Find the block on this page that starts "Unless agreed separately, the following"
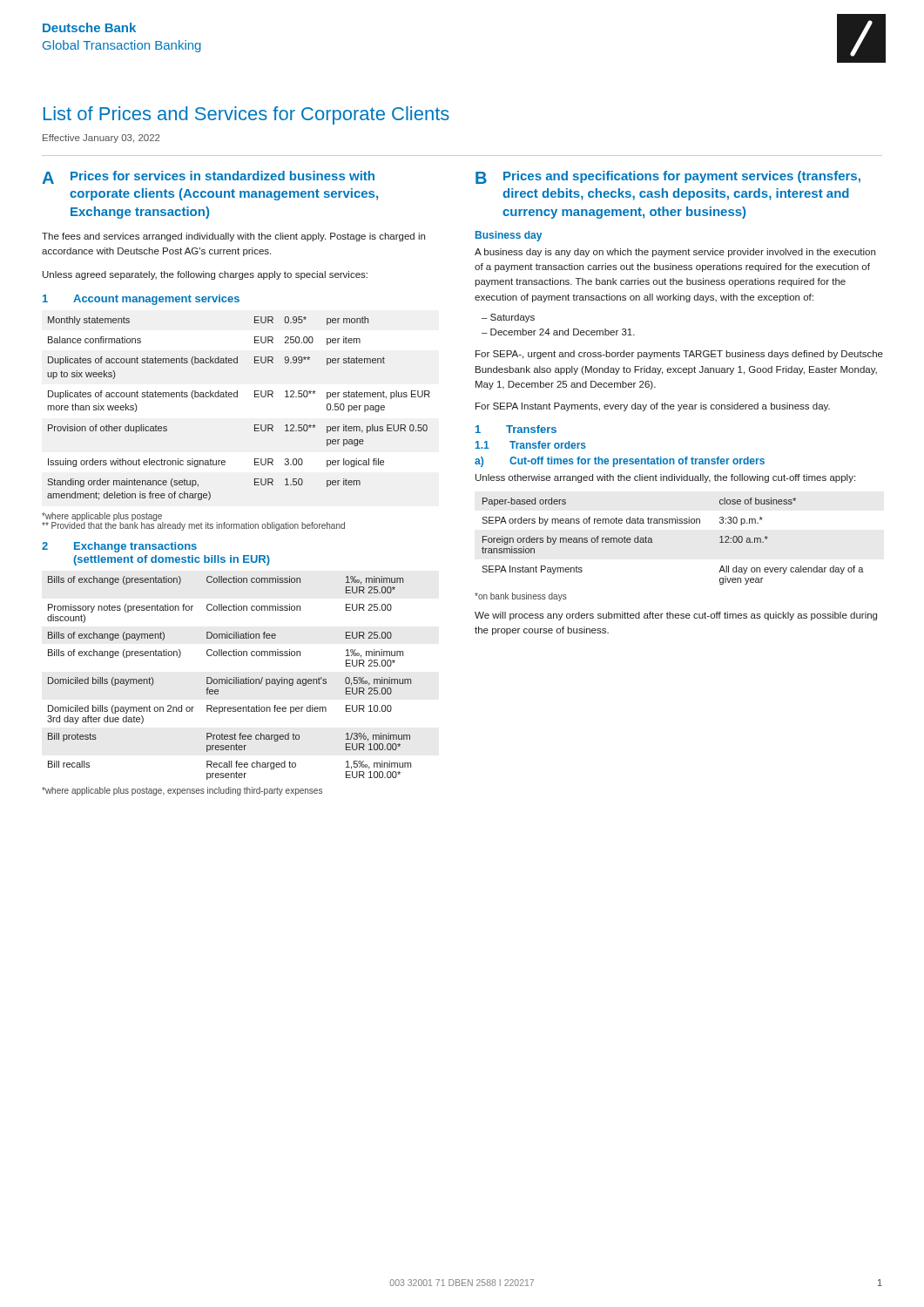Viewport: 924px width, 1307px height. [x=205, y=275]
